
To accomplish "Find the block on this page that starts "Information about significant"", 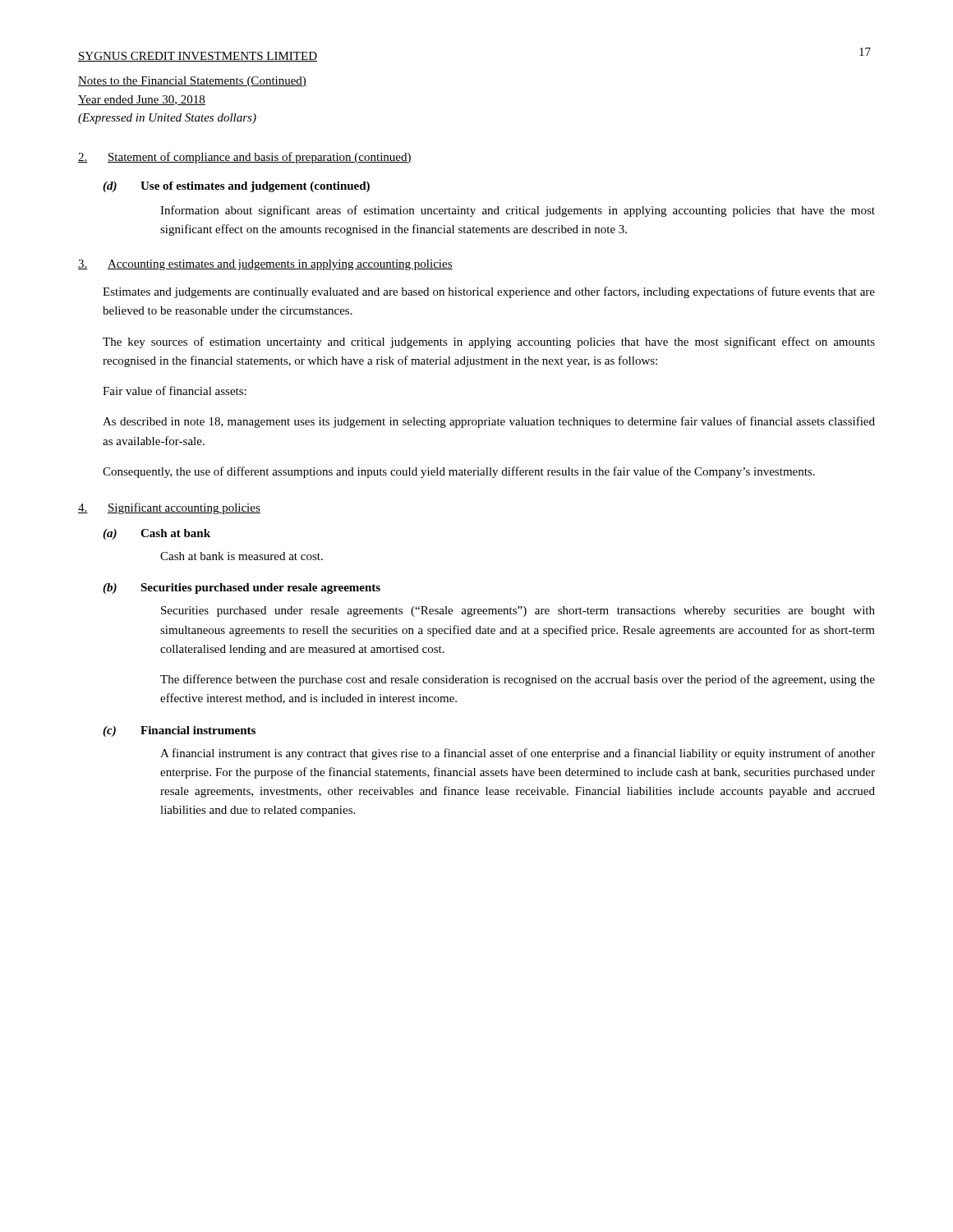I will [518, 219].
